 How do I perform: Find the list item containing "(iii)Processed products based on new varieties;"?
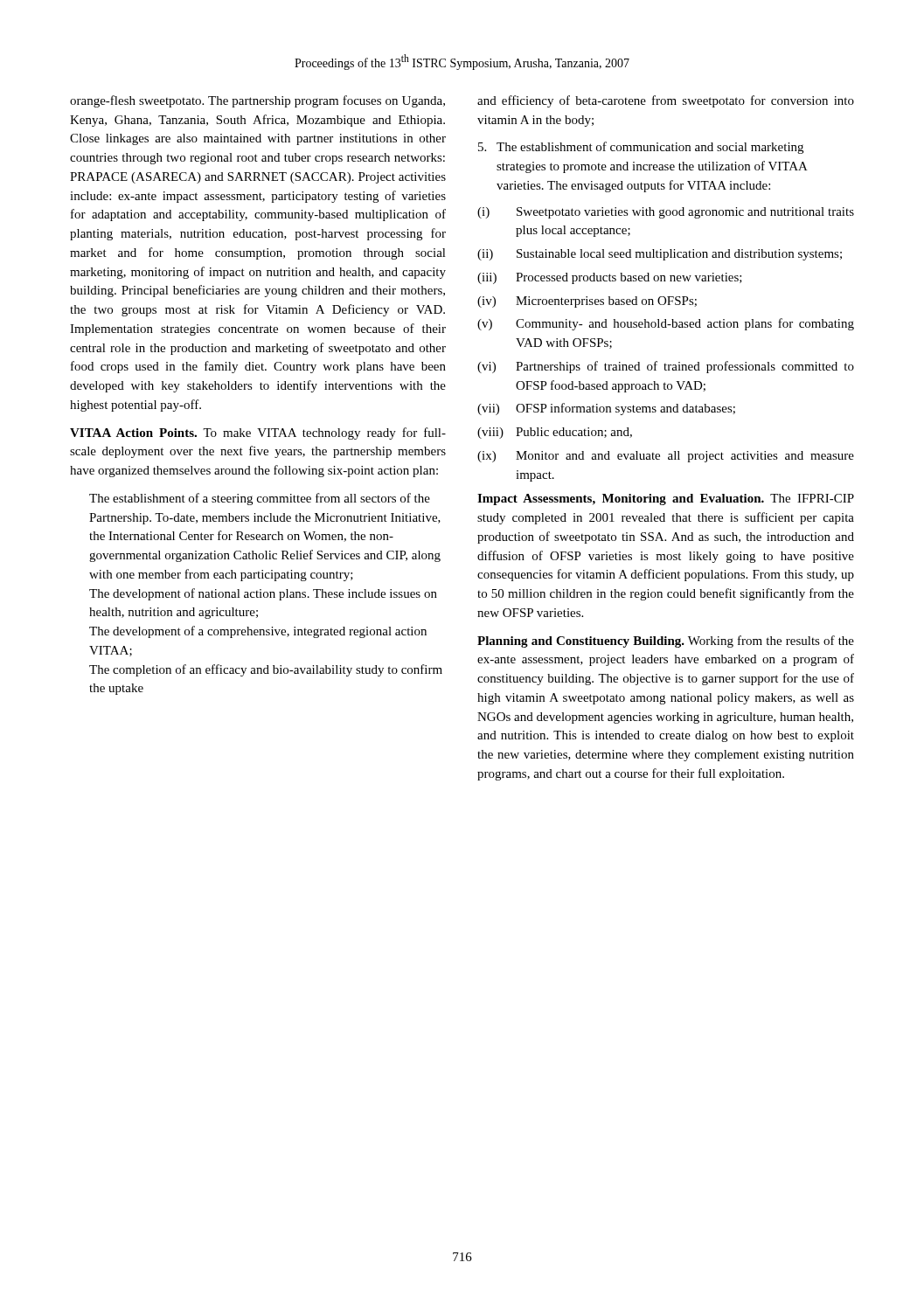[666, 278]
